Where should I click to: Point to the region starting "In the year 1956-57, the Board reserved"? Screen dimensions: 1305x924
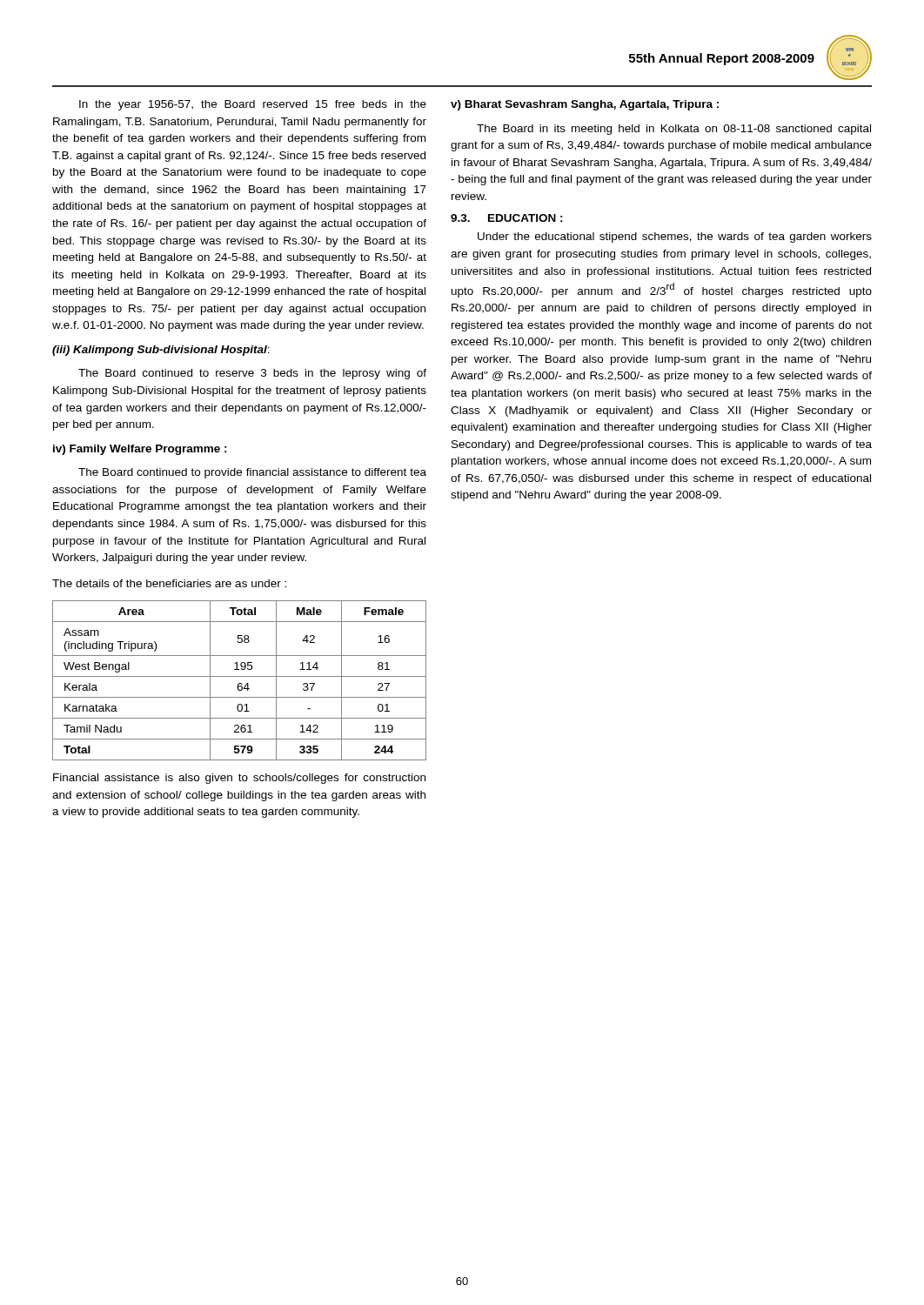239,215
